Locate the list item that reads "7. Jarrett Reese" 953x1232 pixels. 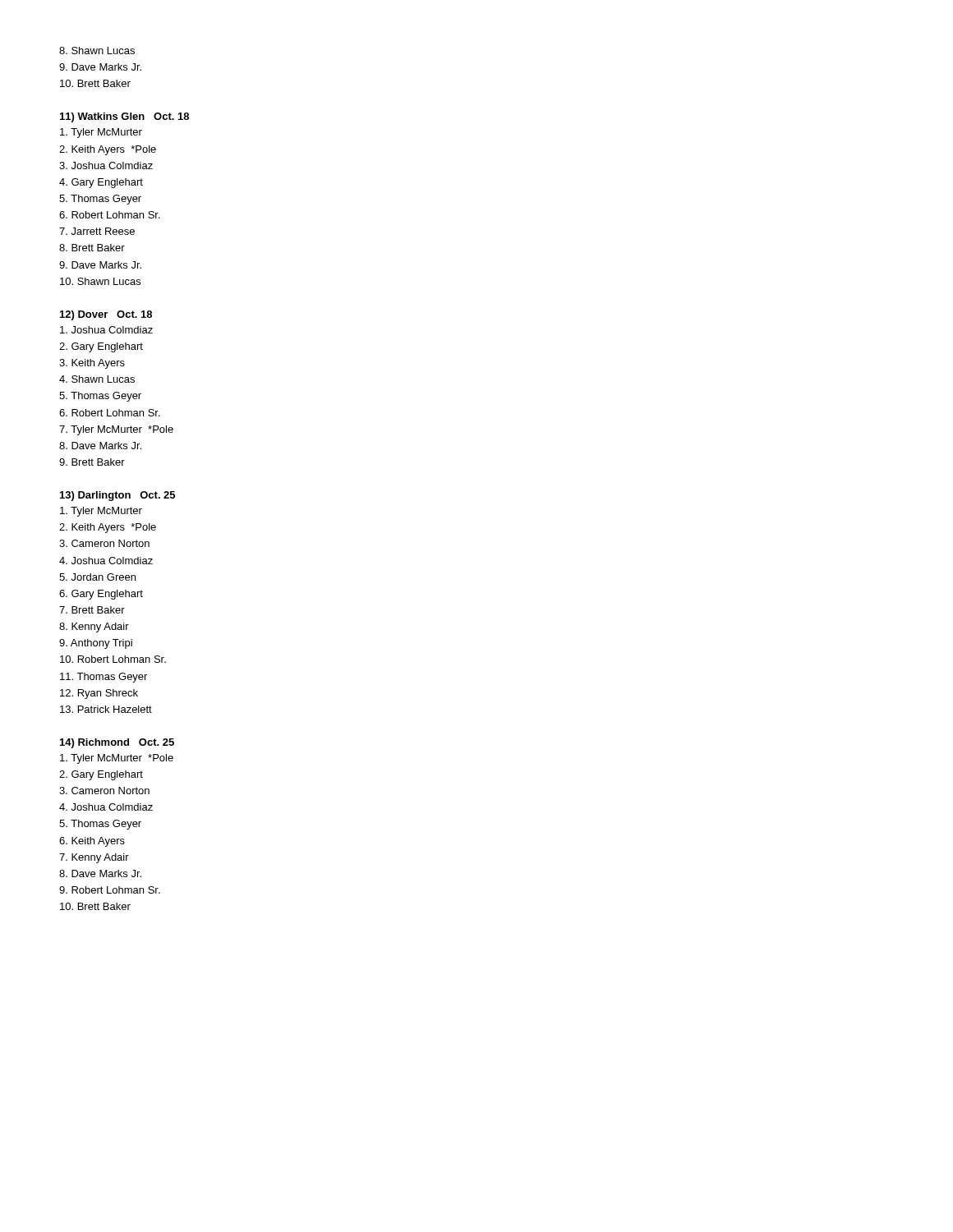coord(97,231)
